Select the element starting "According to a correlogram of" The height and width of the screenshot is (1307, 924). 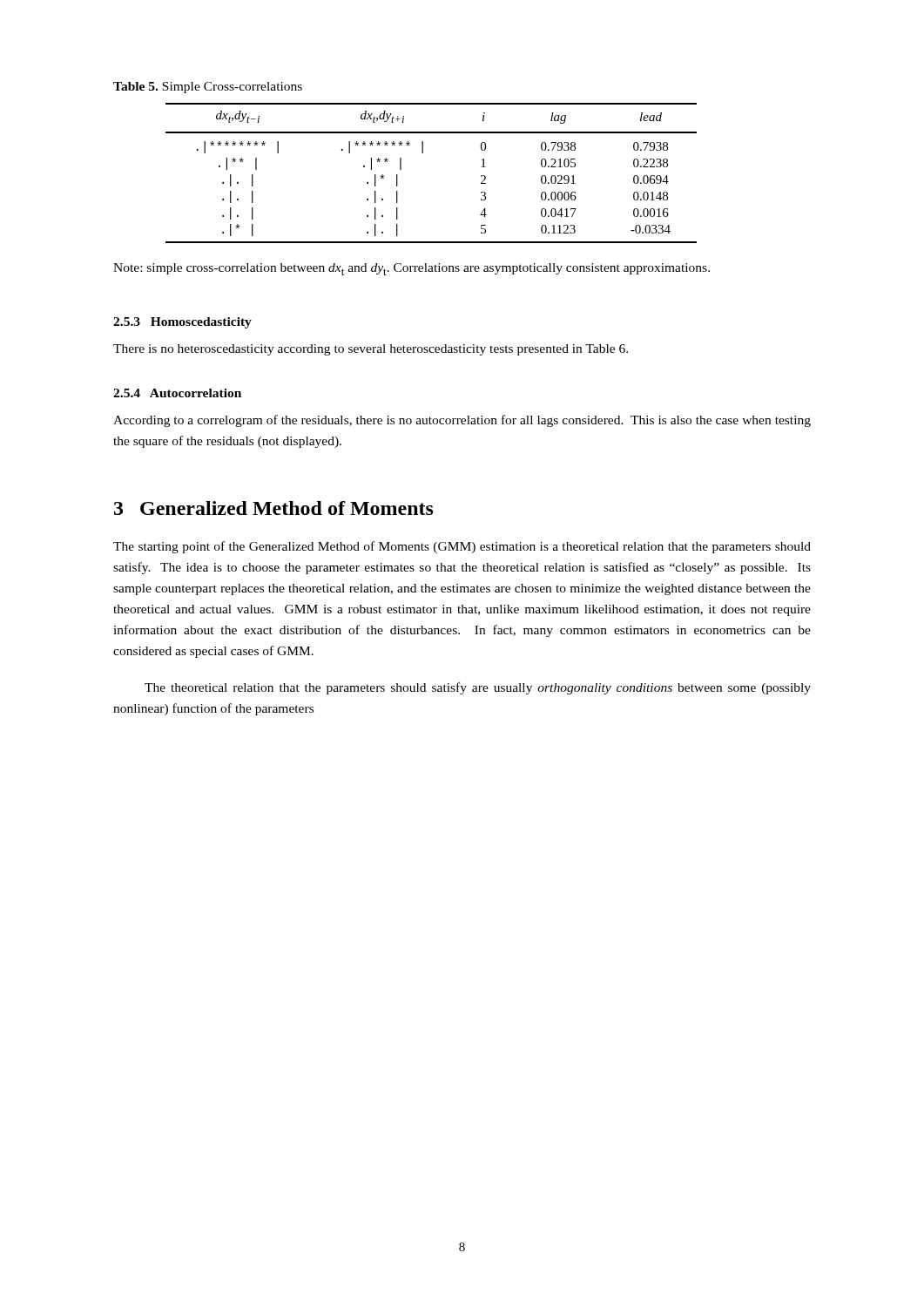pos(462,430)
